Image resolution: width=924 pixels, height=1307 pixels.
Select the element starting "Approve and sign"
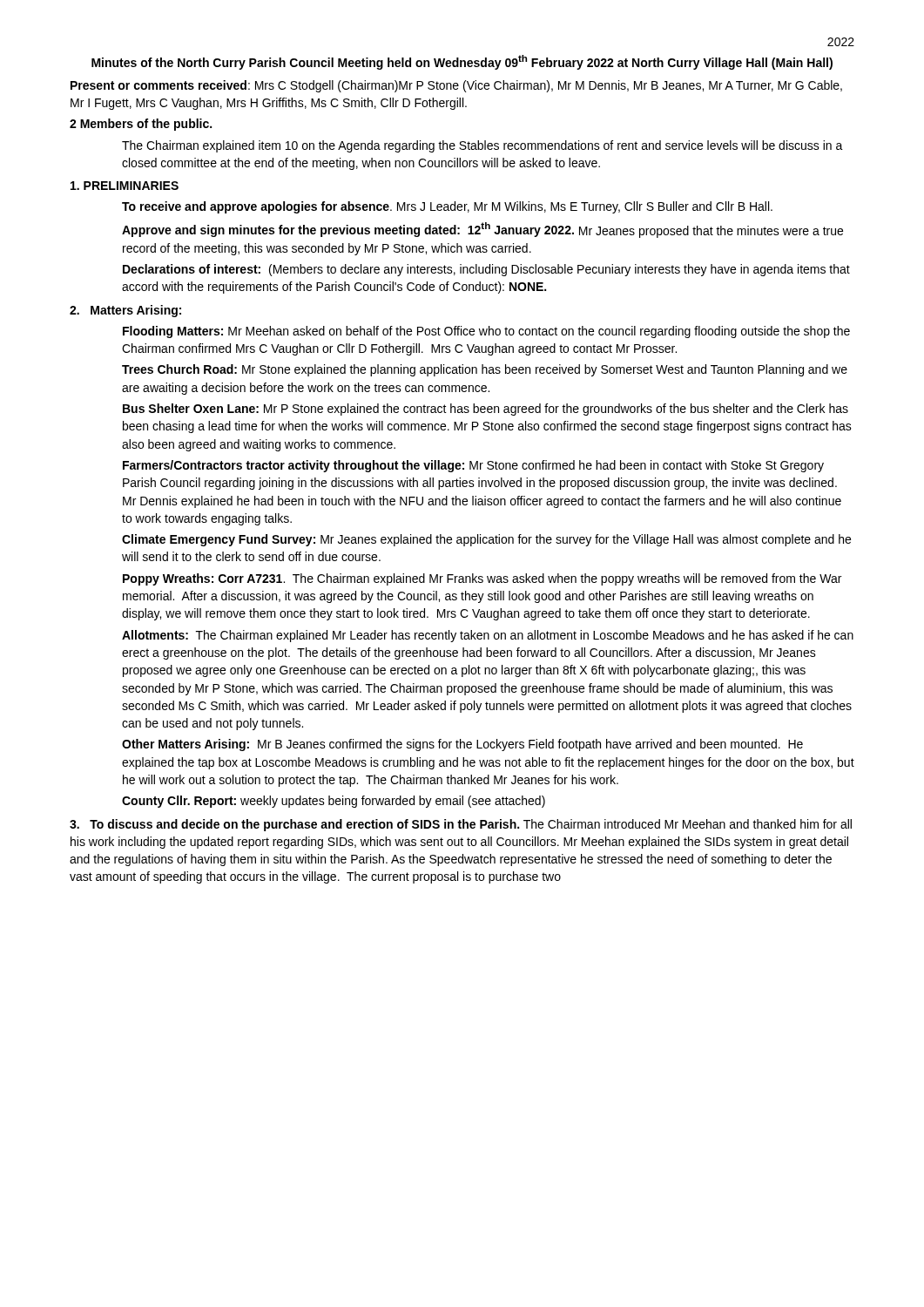tap(483, 238)
